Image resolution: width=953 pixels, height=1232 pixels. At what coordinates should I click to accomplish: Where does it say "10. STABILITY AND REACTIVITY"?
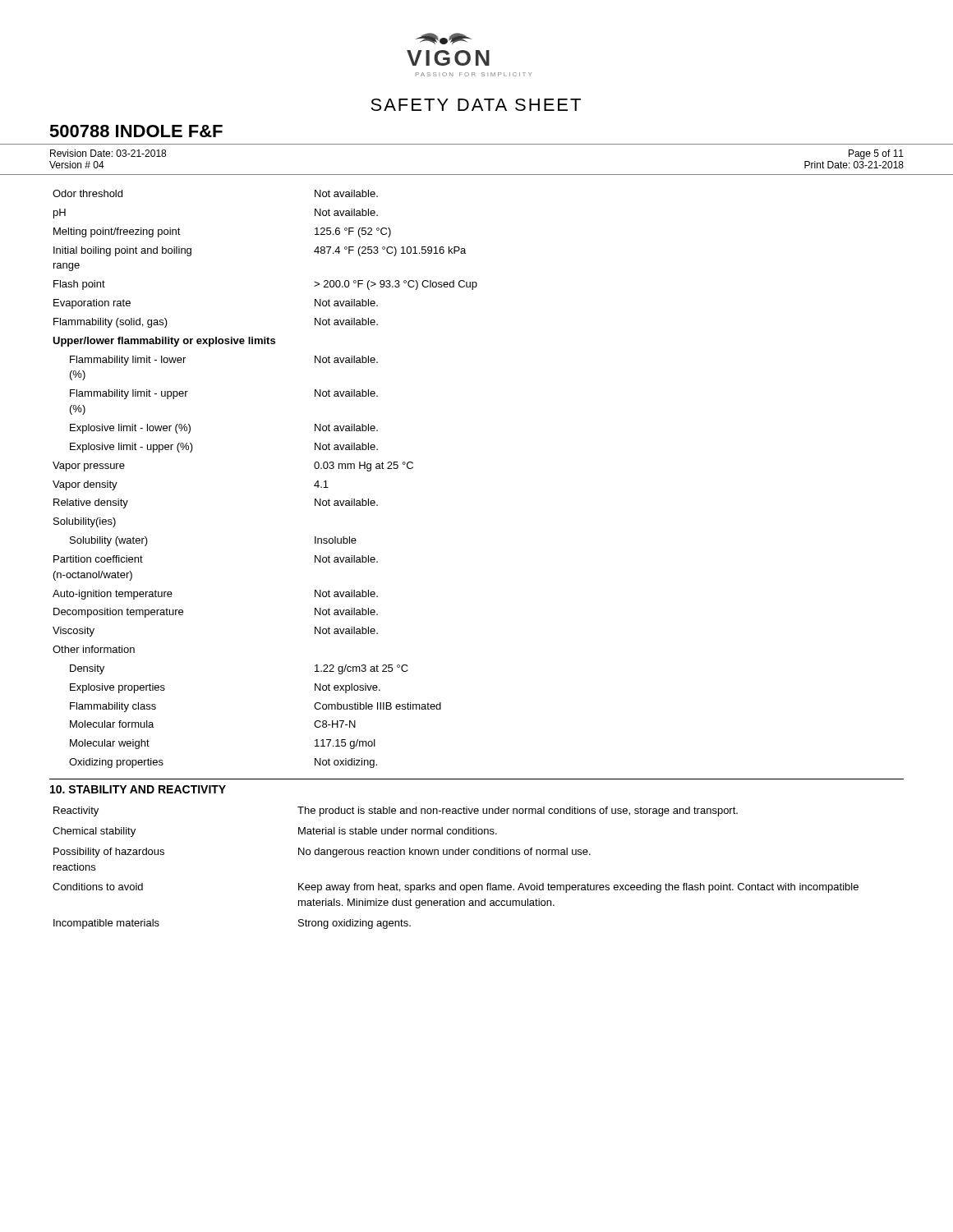(138, 789)
